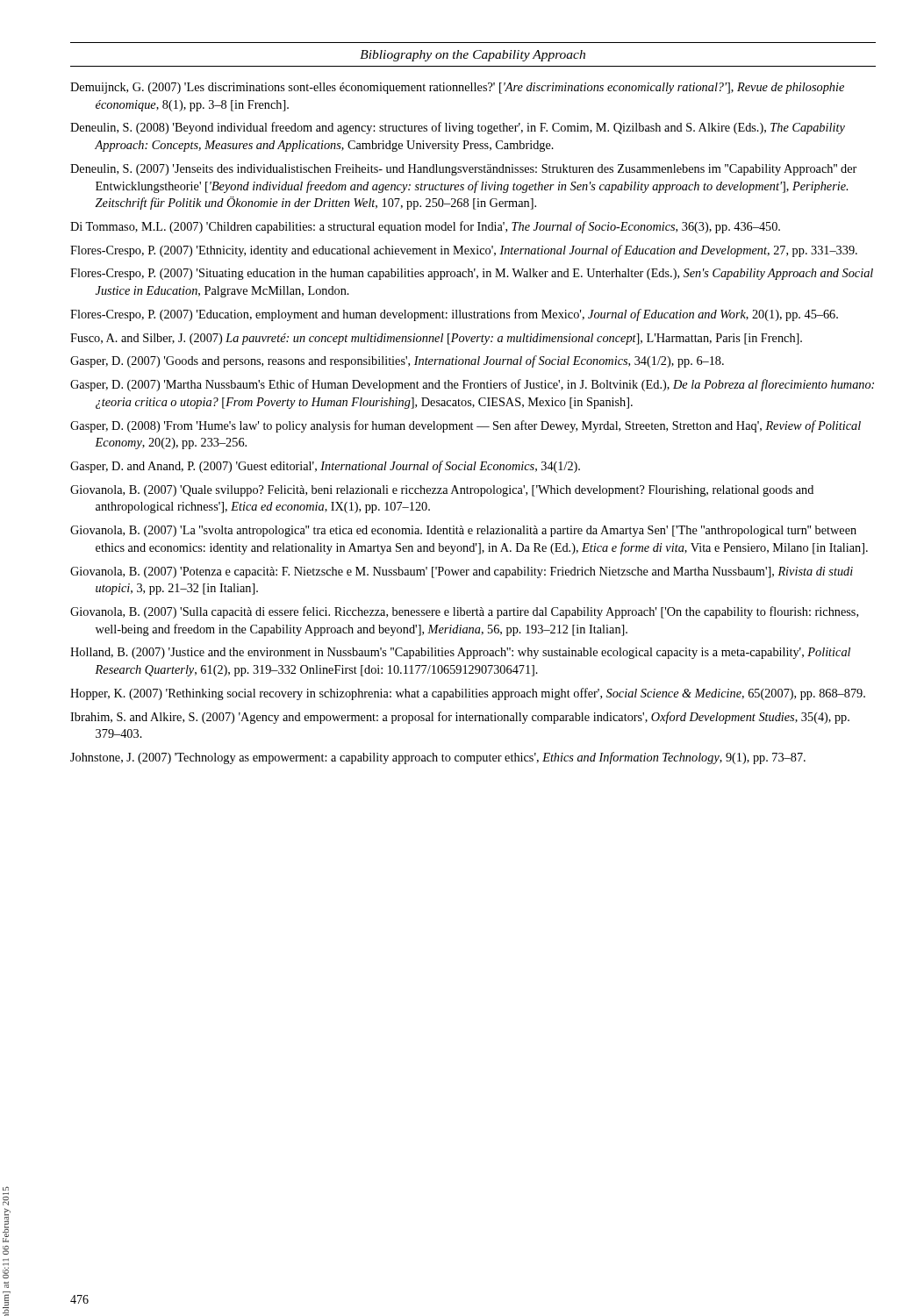This screenshot has height=1316, width=924.
Task: Point to the passage starting "Deneulin, S. (2007) 'Jenseits des individualistischen Freiheits- und"
Action: coord(463,186)
